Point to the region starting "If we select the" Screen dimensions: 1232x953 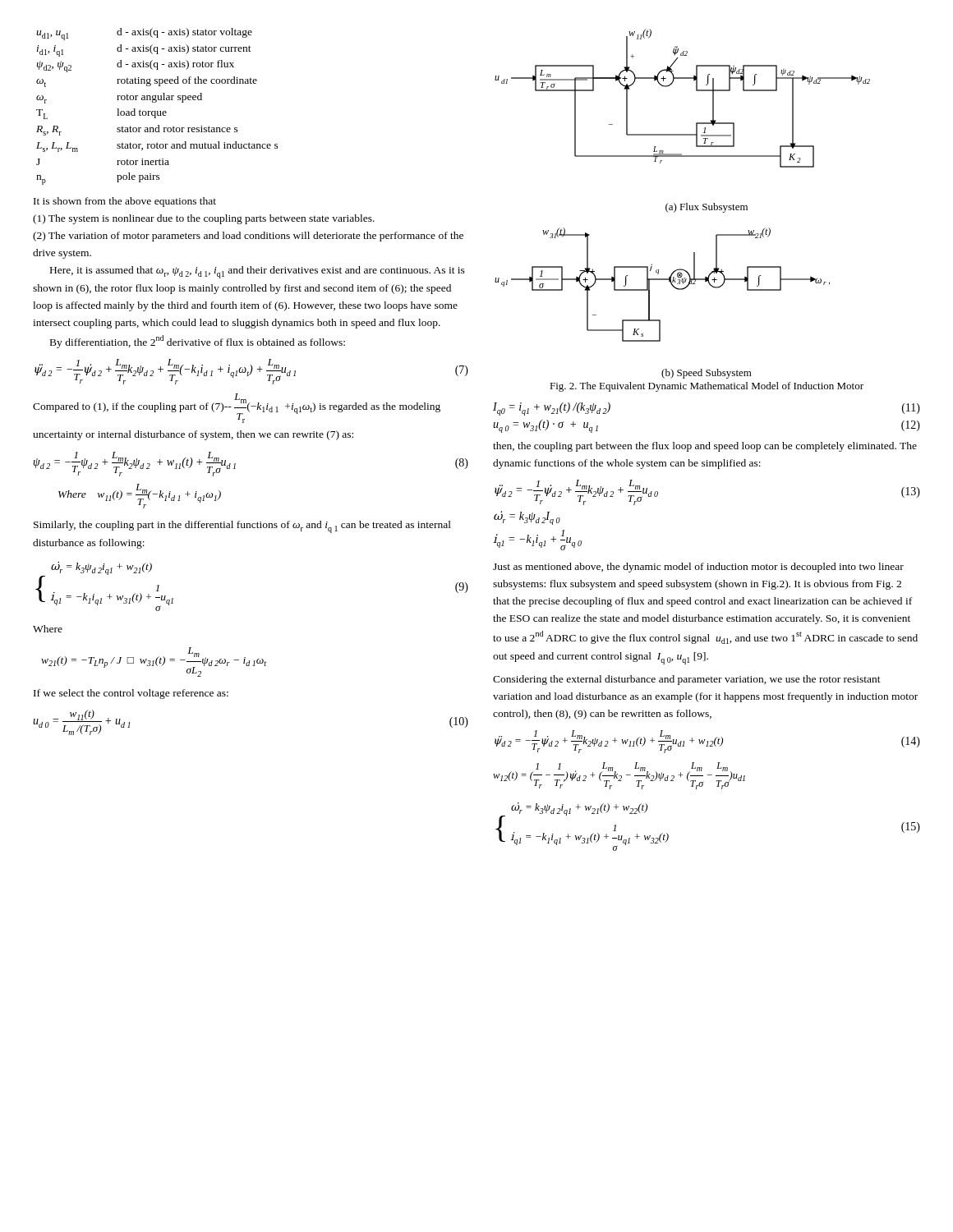click(x=131, y=693)
